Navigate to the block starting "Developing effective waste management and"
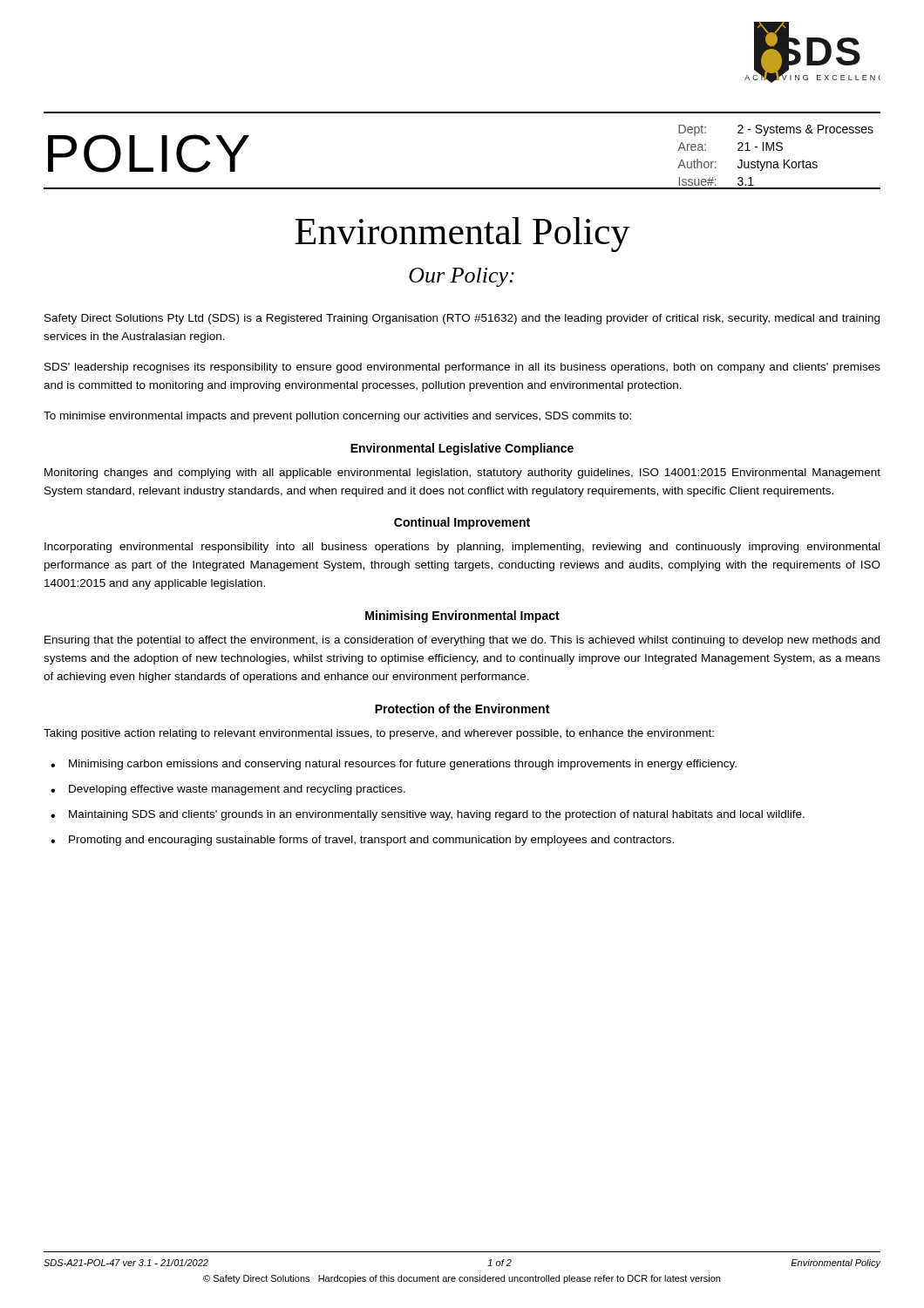 (x=237, y=789)
